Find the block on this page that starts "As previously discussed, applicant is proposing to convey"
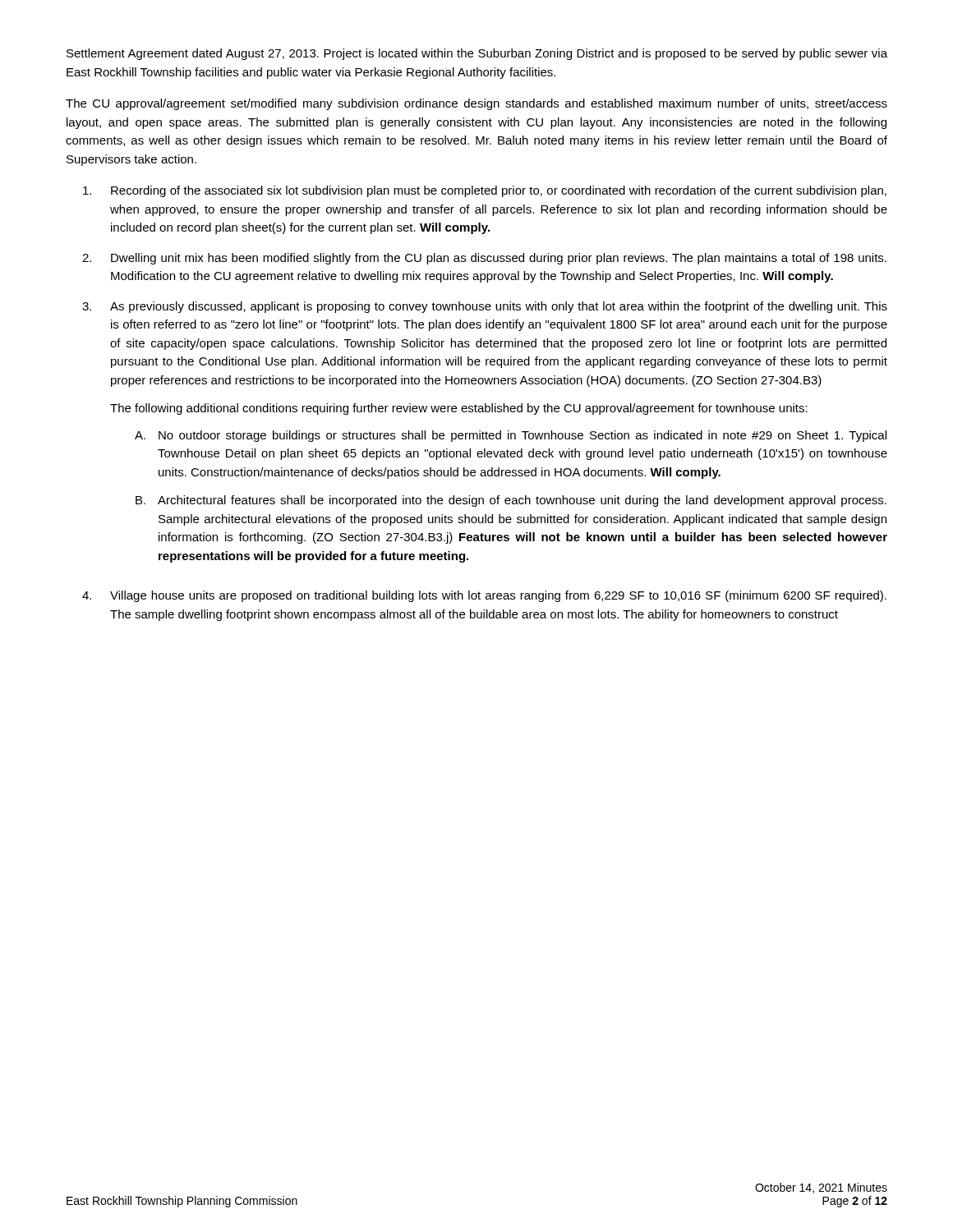 (x=499, y=436)
